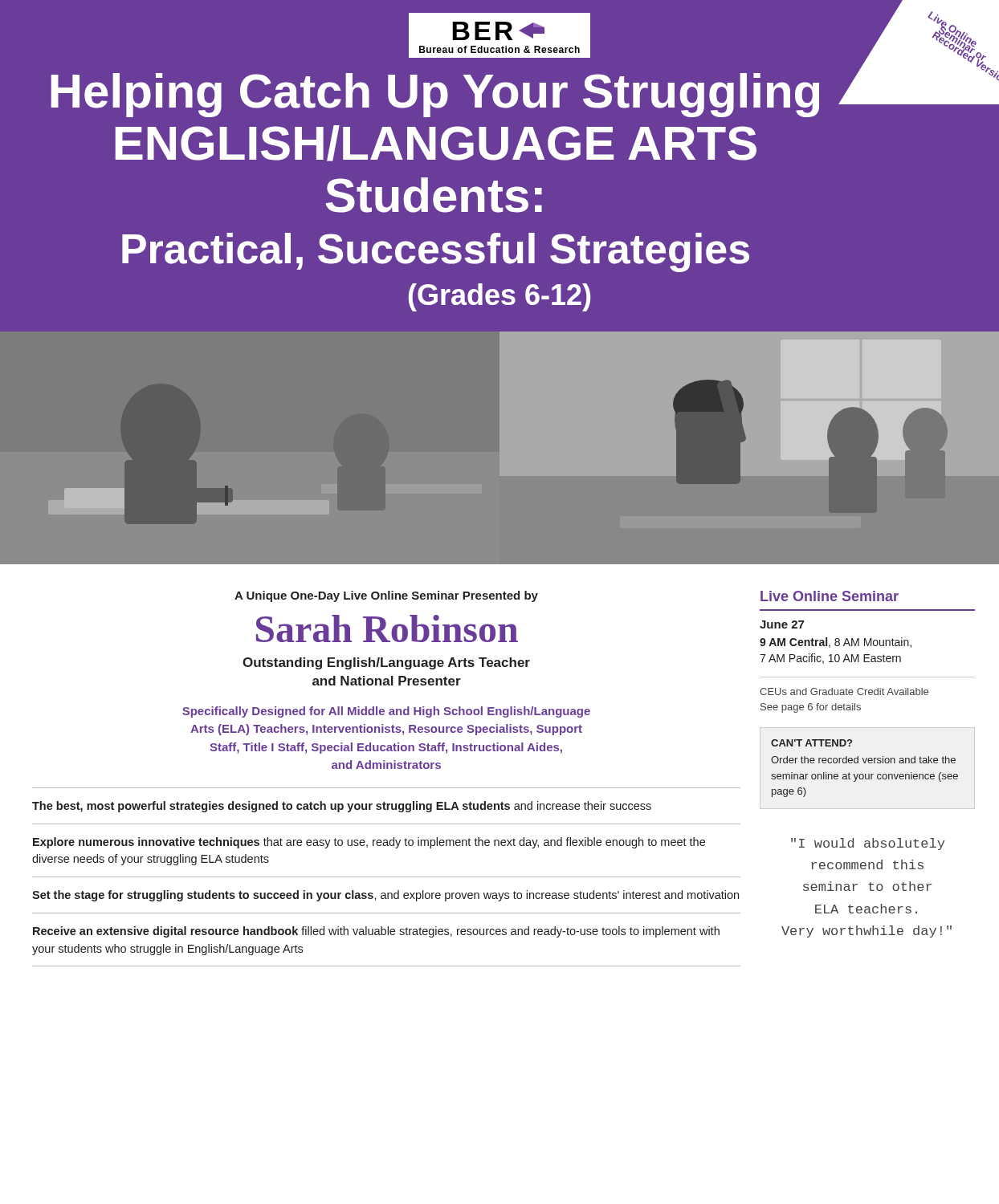Find the section header with the text "Live Online Seminar"
The width and height of the screenshot is (999, 1204).
click(x=829, y=597)
